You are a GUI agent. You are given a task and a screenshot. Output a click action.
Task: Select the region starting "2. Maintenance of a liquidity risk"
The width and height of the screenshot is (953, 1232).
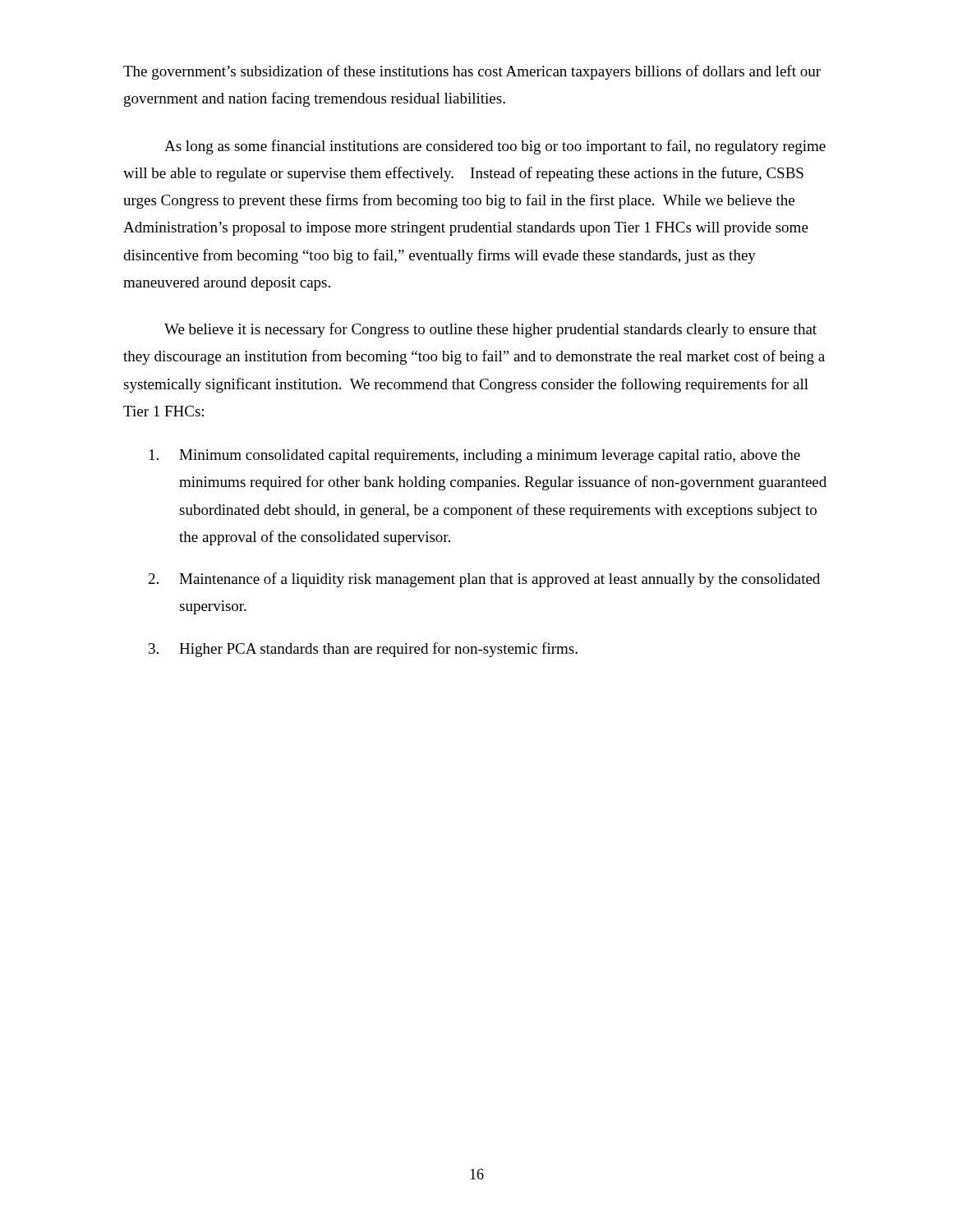(x=489, y=592)
